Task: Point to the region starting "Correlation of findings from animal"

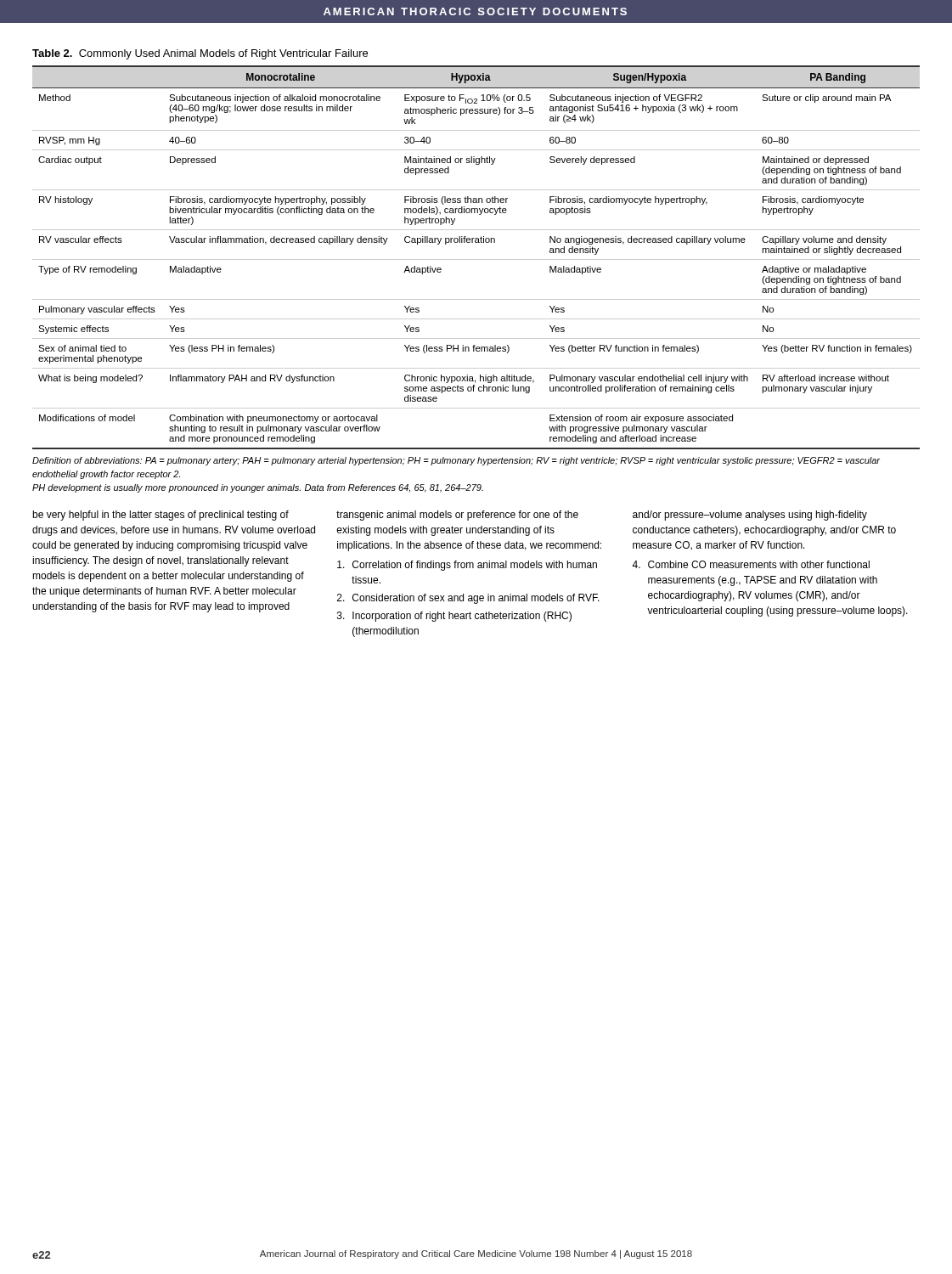Action: point(474,573)
